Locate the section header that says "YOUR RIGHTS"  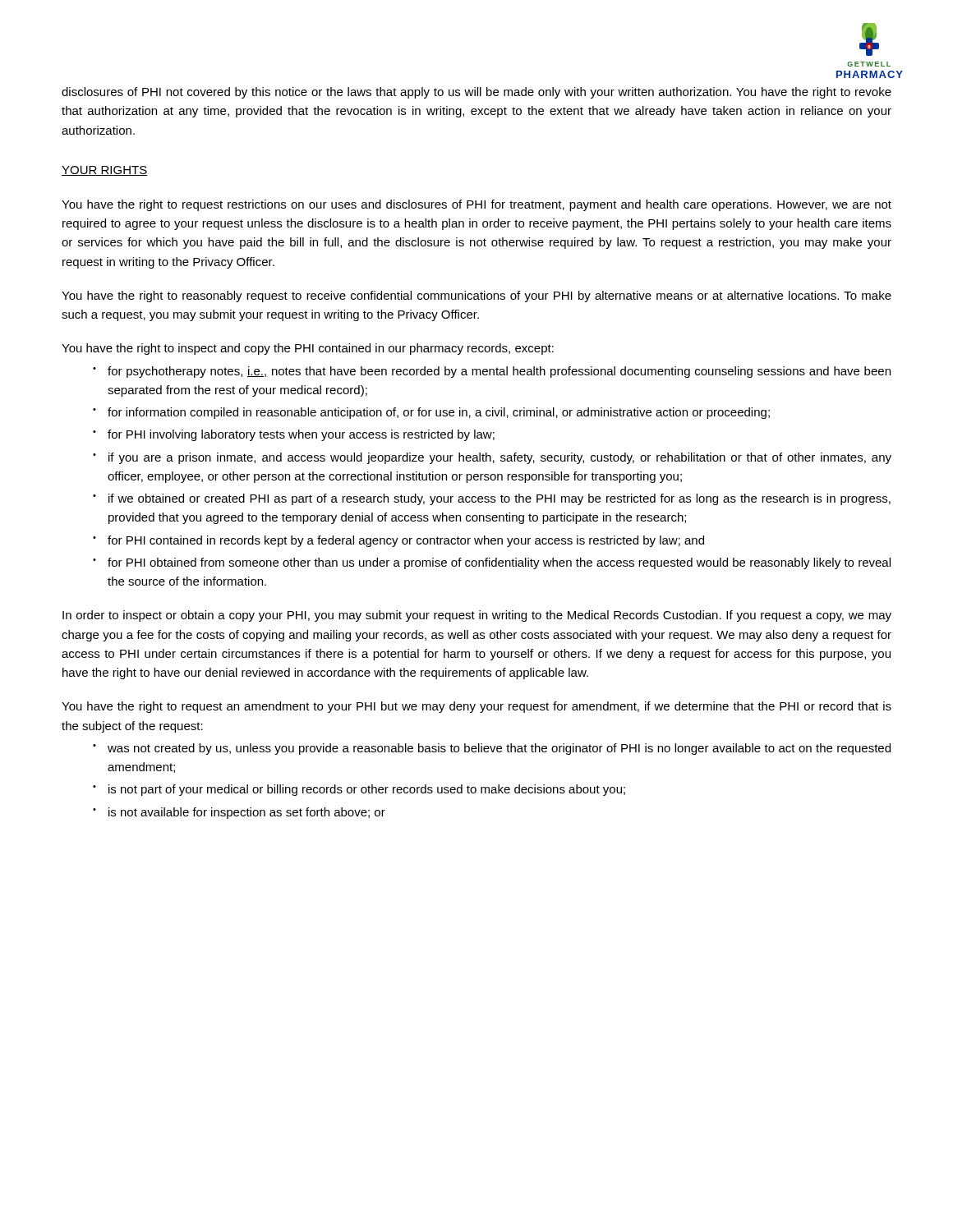(x=104, y=169)
